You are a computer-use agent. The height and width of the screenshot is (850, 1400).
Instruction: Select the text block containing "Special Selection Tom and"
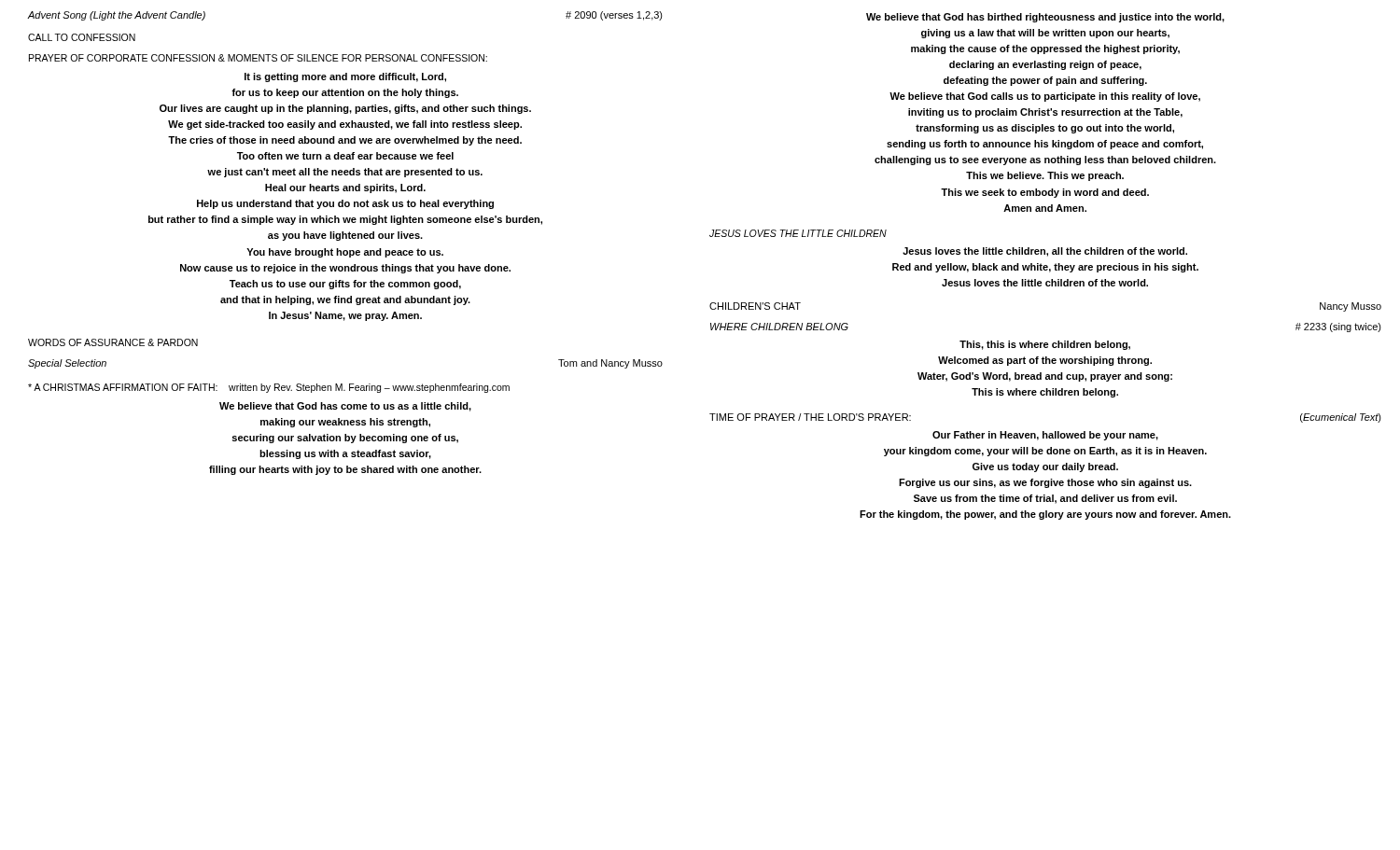[x=61, y=363]
